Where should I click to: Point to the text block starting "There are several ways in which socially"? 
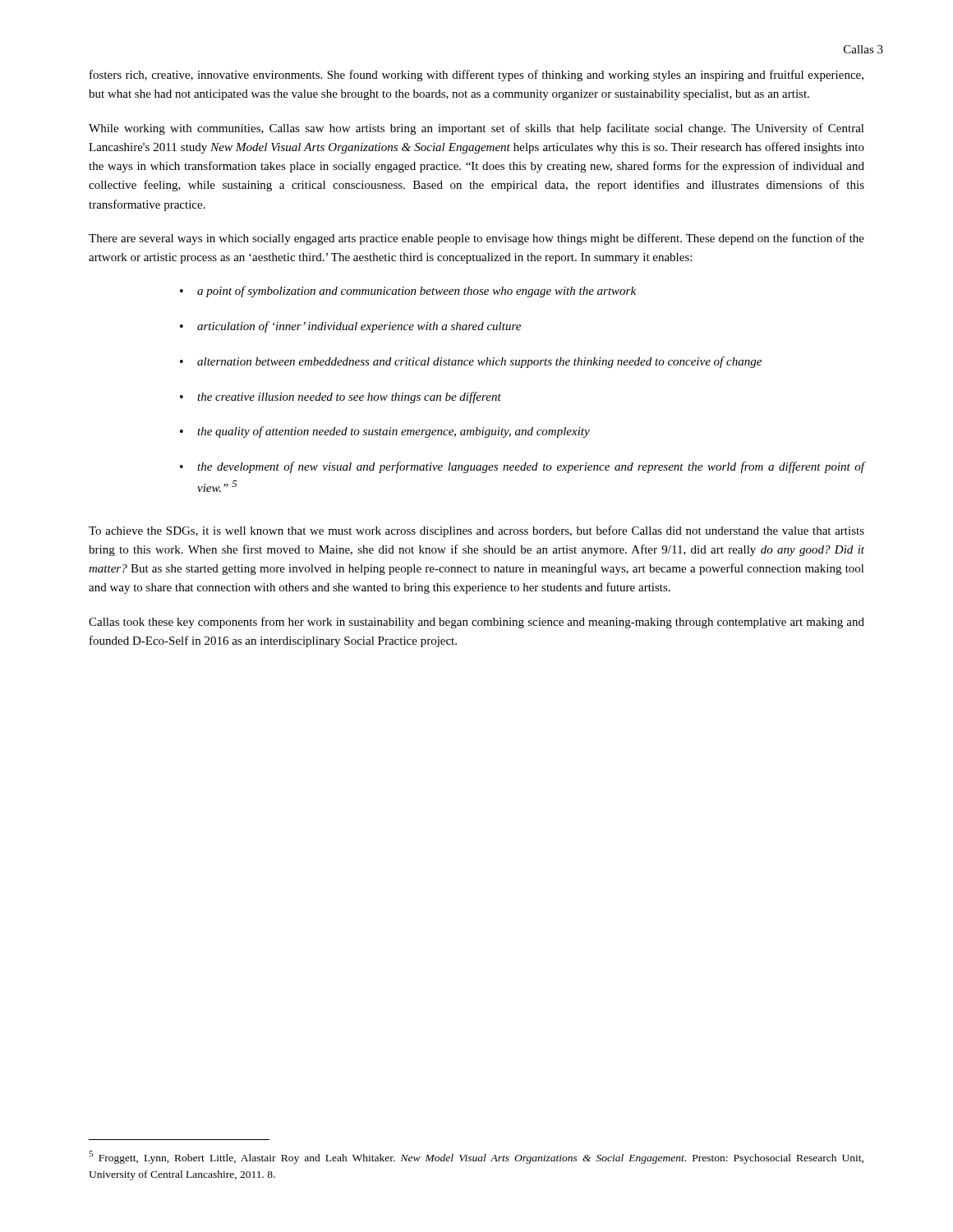tap(476, 248)
